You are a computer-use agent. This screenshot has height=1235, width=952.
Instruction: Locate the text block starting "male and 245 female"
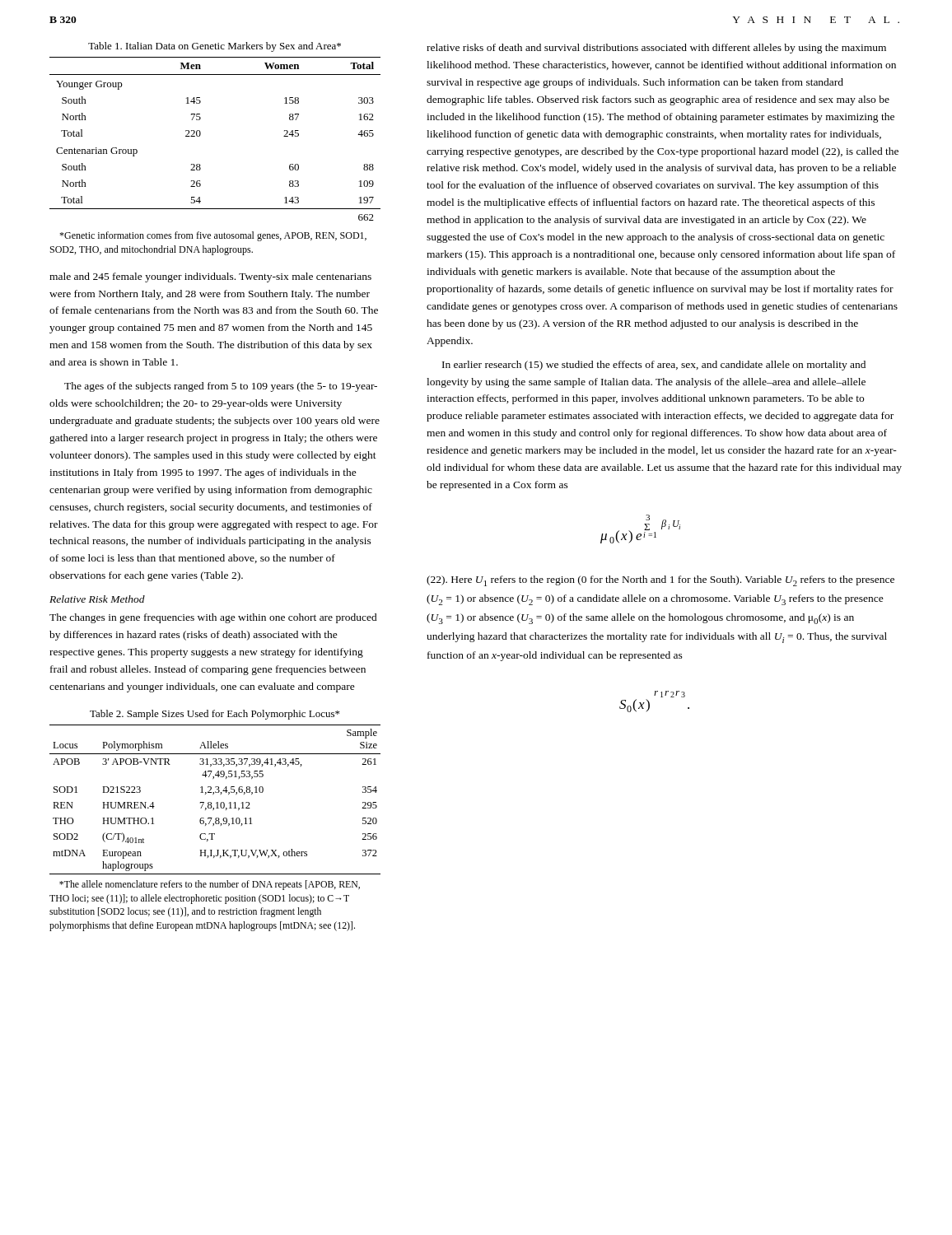(x=215, y=320)
